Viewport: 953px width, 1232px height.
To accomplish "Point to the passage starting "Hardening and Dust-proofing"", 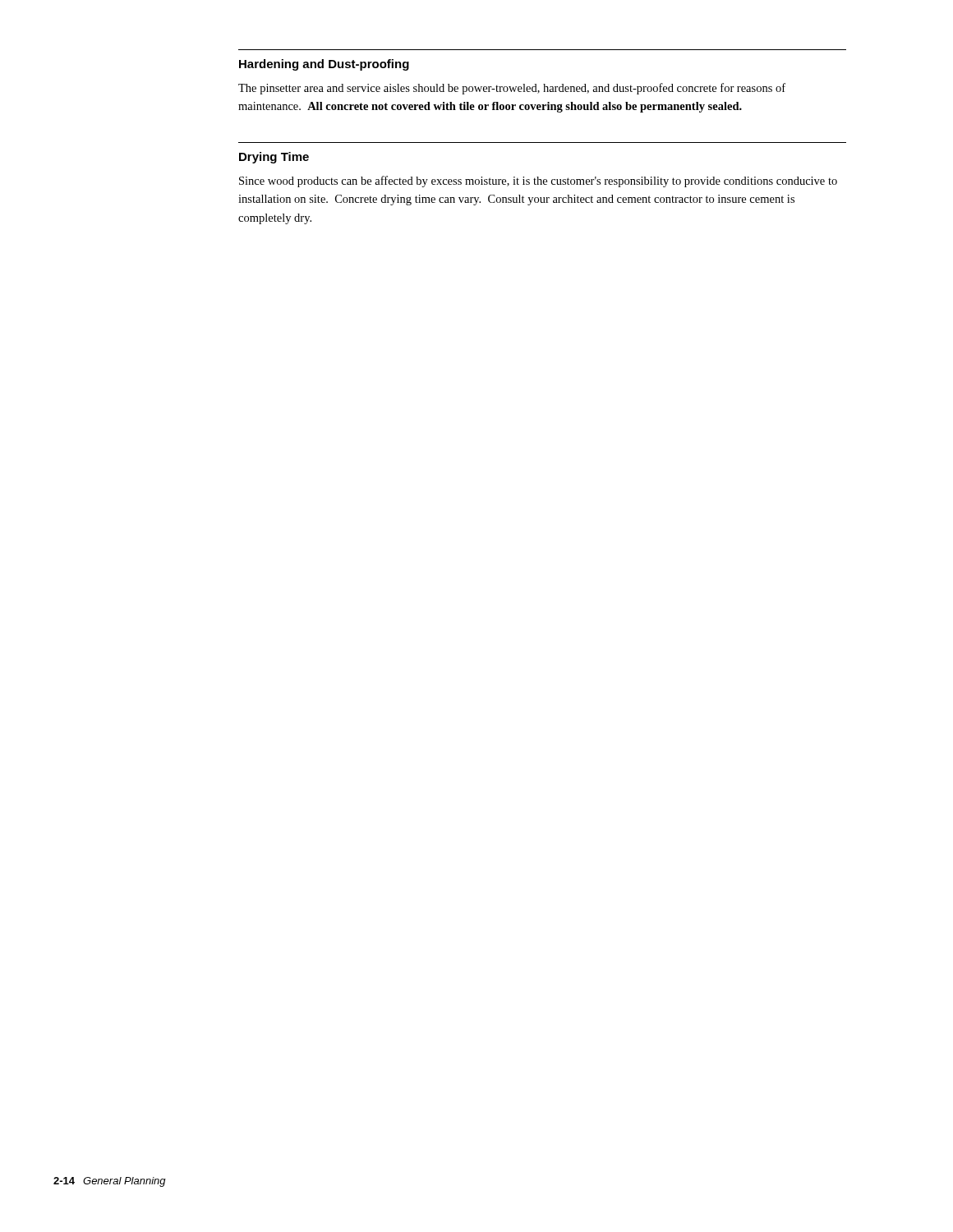I will [324, 65].
